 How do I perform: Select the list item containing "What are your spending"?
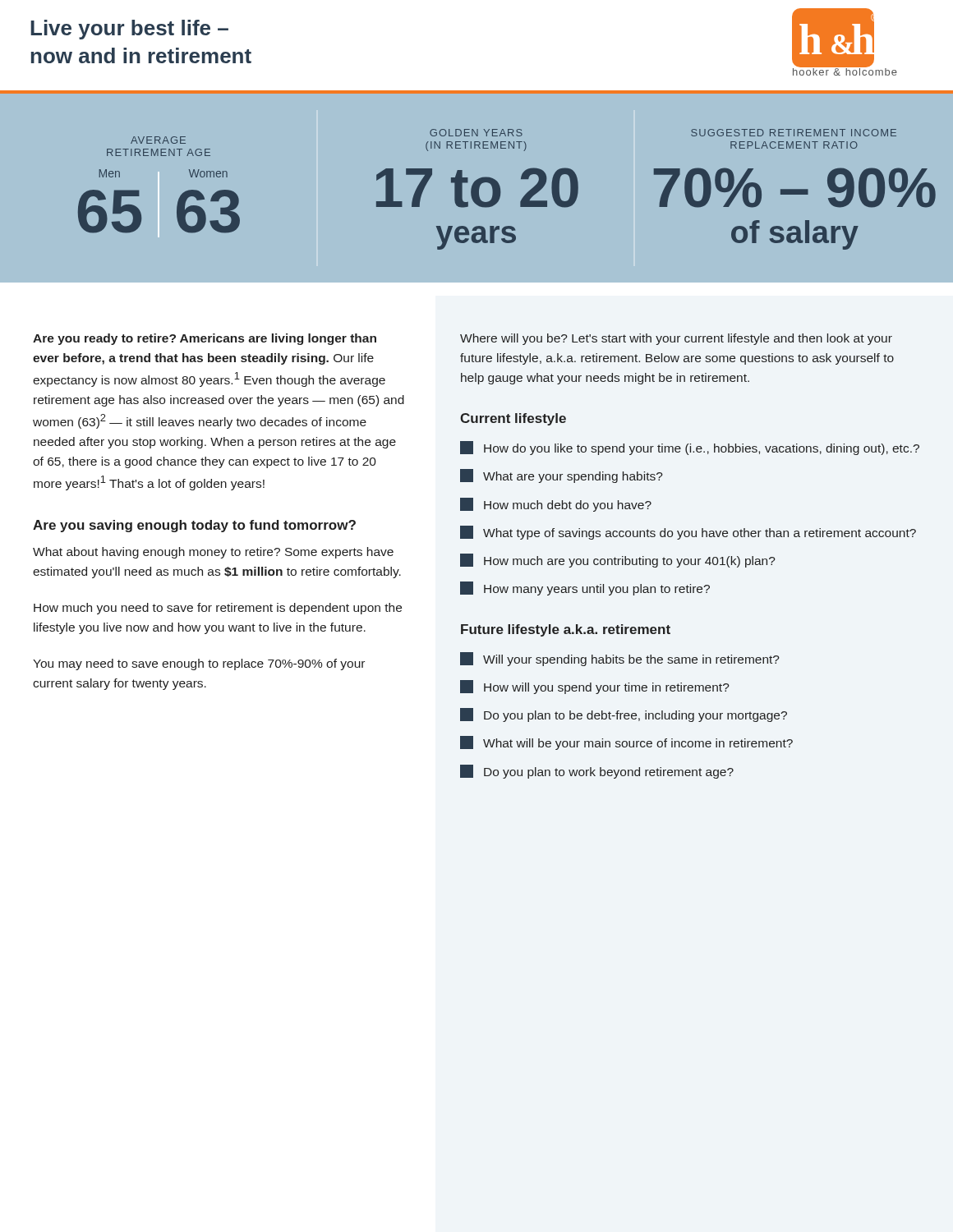[562, 476]
